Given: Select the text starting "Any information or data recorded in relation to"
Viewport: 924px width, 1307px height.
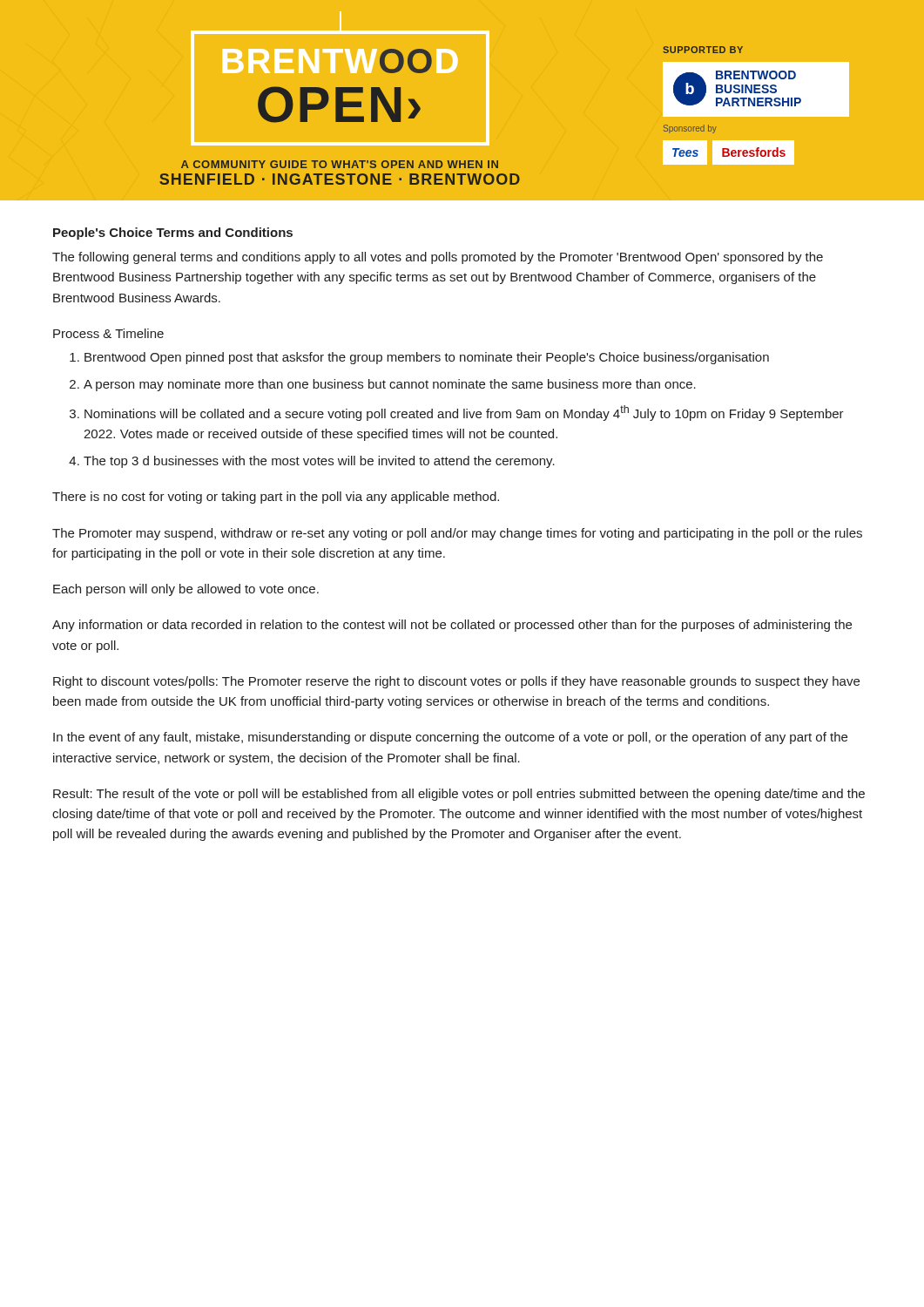Looking at the screenshot, I should tap(452, 635).
